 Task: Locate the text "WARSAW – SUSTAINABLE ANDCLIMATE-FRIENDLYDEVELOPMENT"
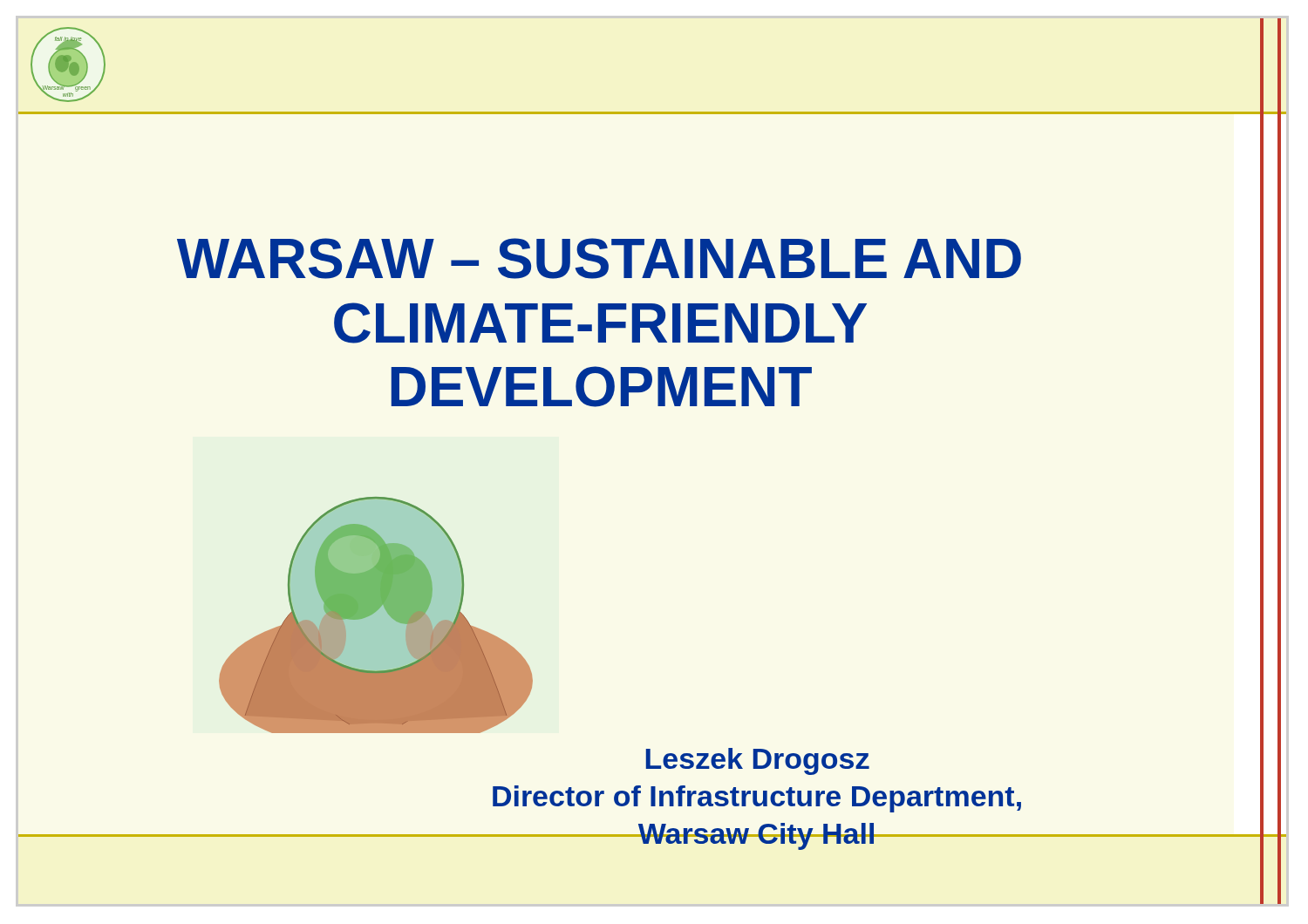[600, 323]
